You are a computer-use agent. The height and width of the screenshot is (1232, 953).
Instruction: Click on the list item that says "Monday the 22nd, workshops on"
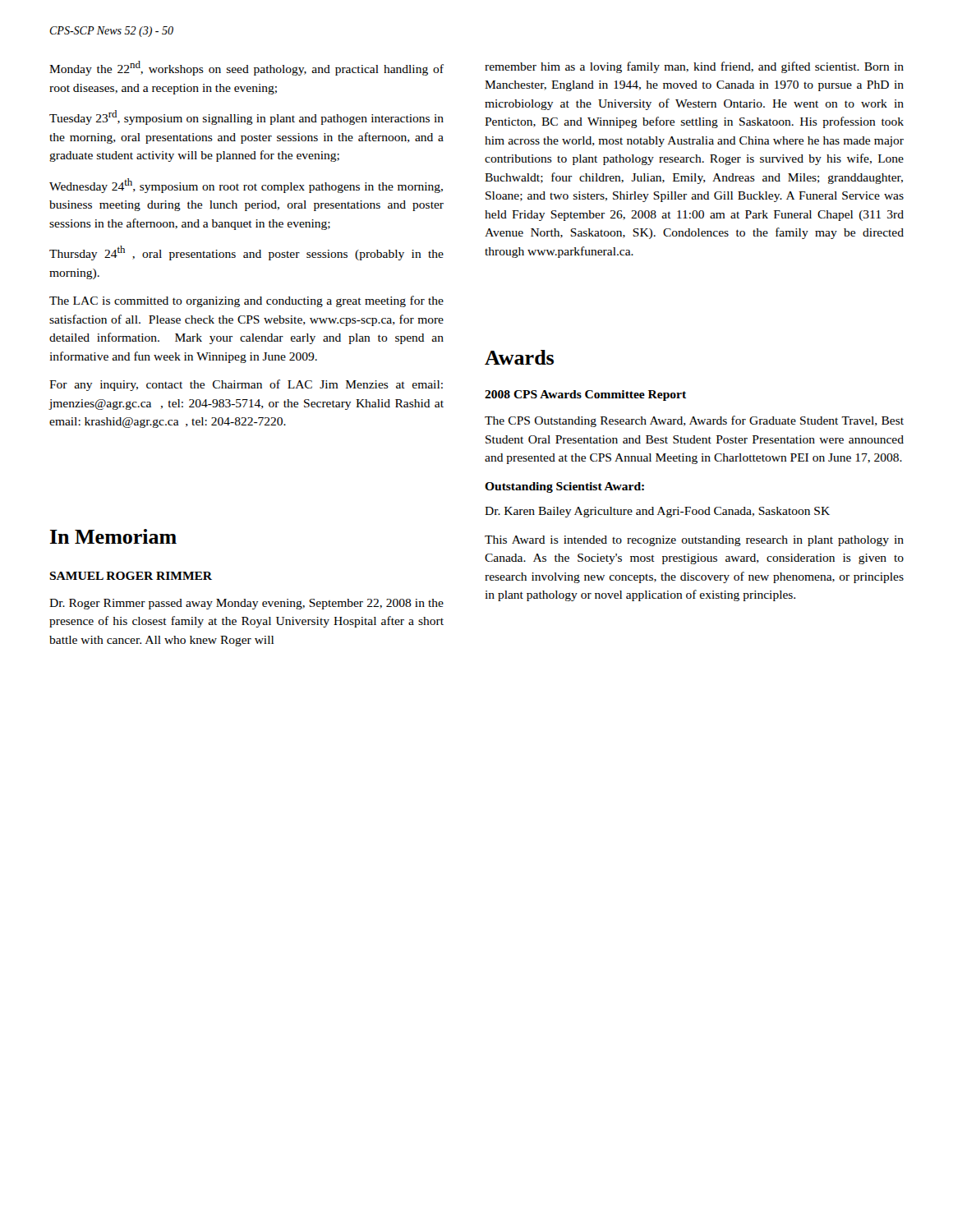pyautogui.click(x=246, y=76)
